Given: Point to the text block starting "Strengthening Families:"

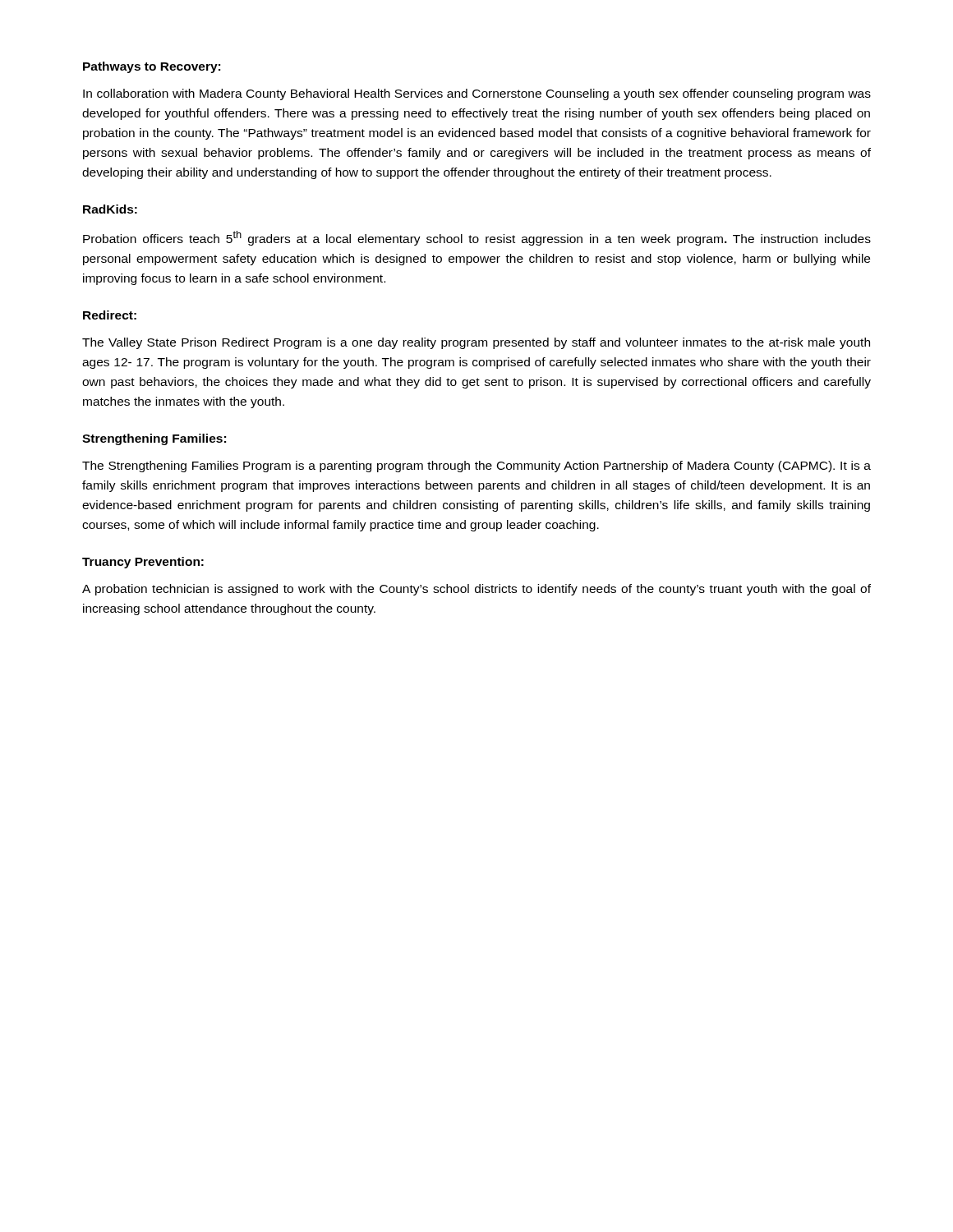Looking at the screenshot, I should coord(155,438).
